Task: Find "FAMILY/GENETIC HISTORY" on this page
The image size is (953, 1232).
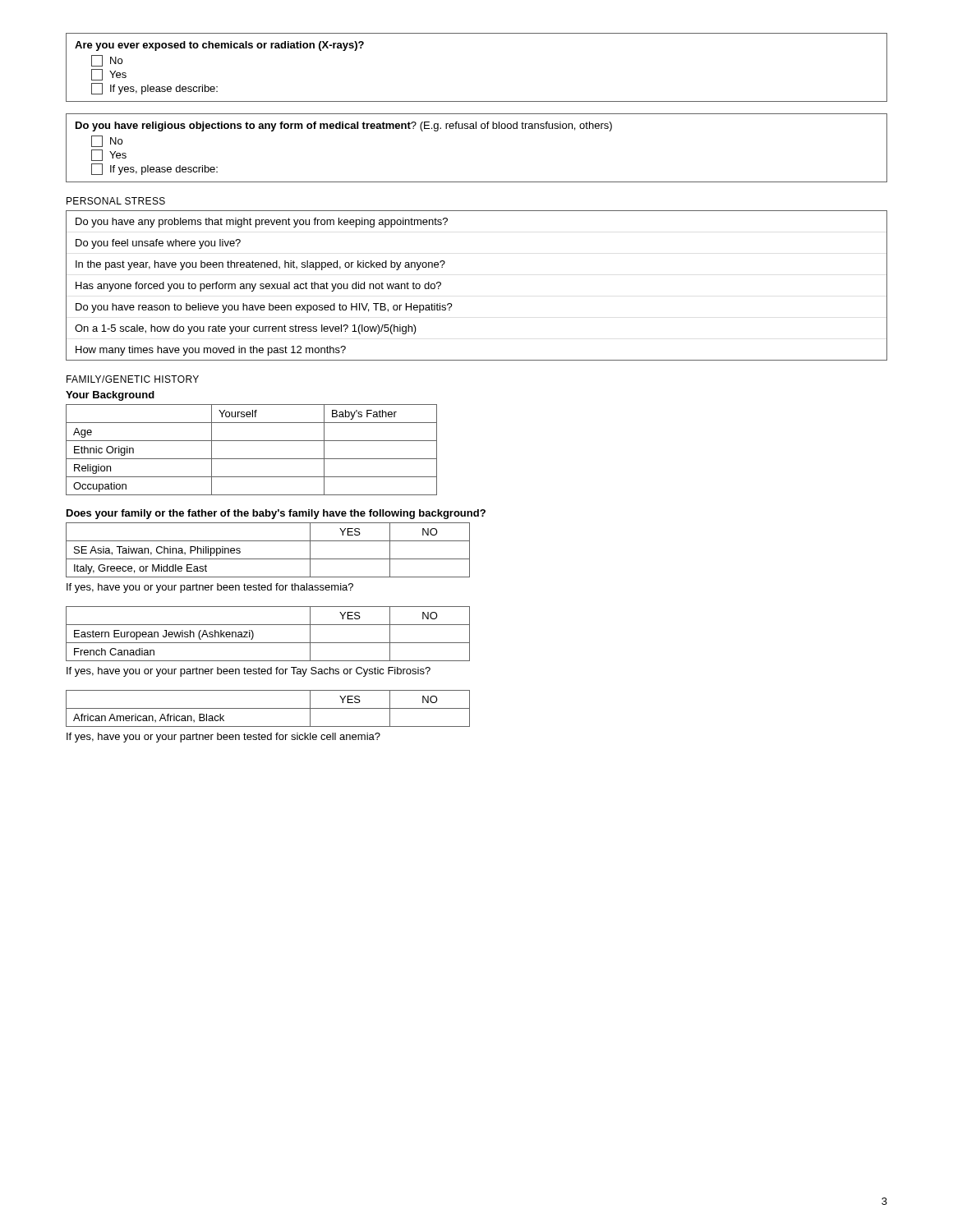Action: tap(133, 379)
